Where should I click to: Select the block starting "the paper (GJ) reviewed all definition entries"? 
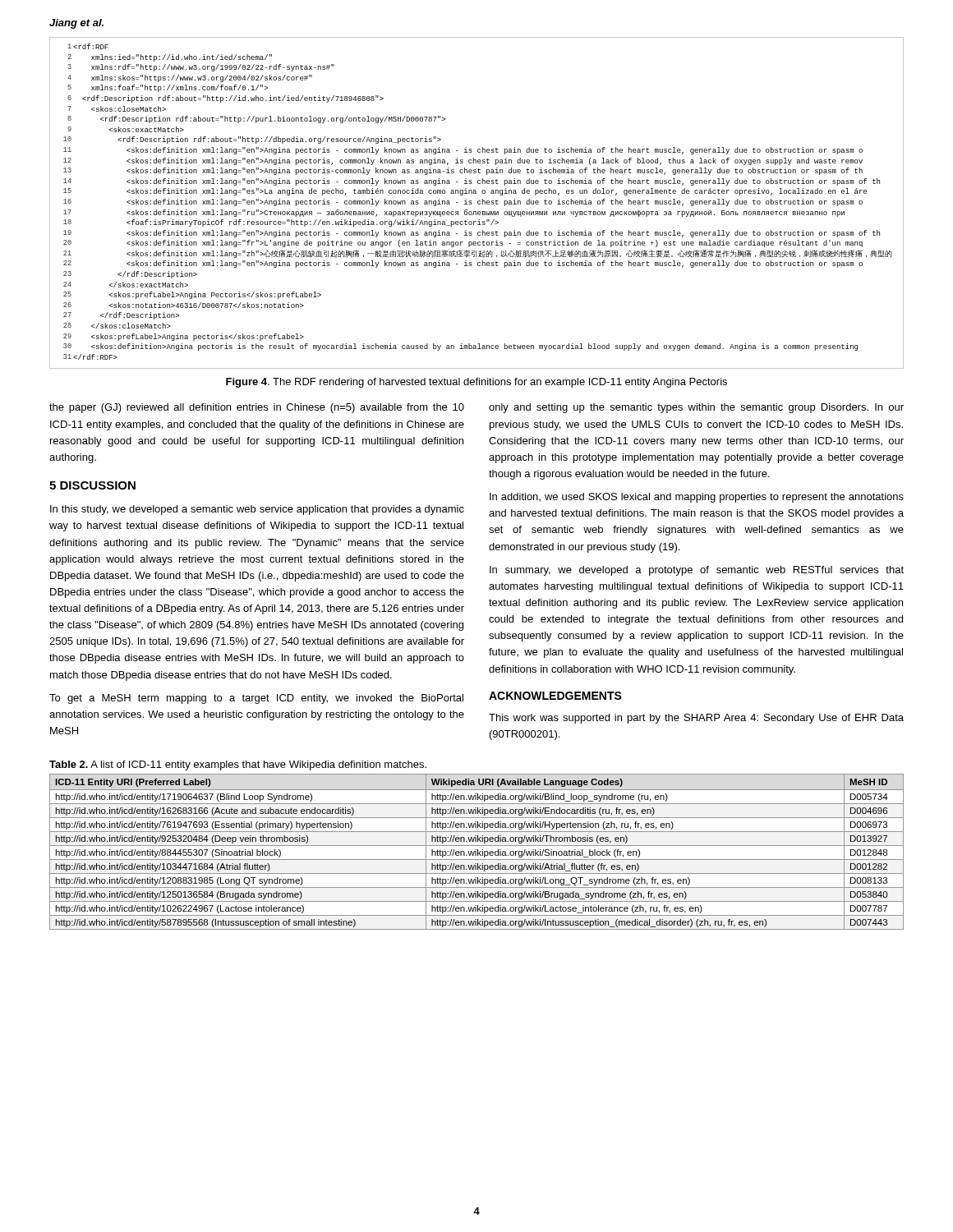(x=257, y=432)
